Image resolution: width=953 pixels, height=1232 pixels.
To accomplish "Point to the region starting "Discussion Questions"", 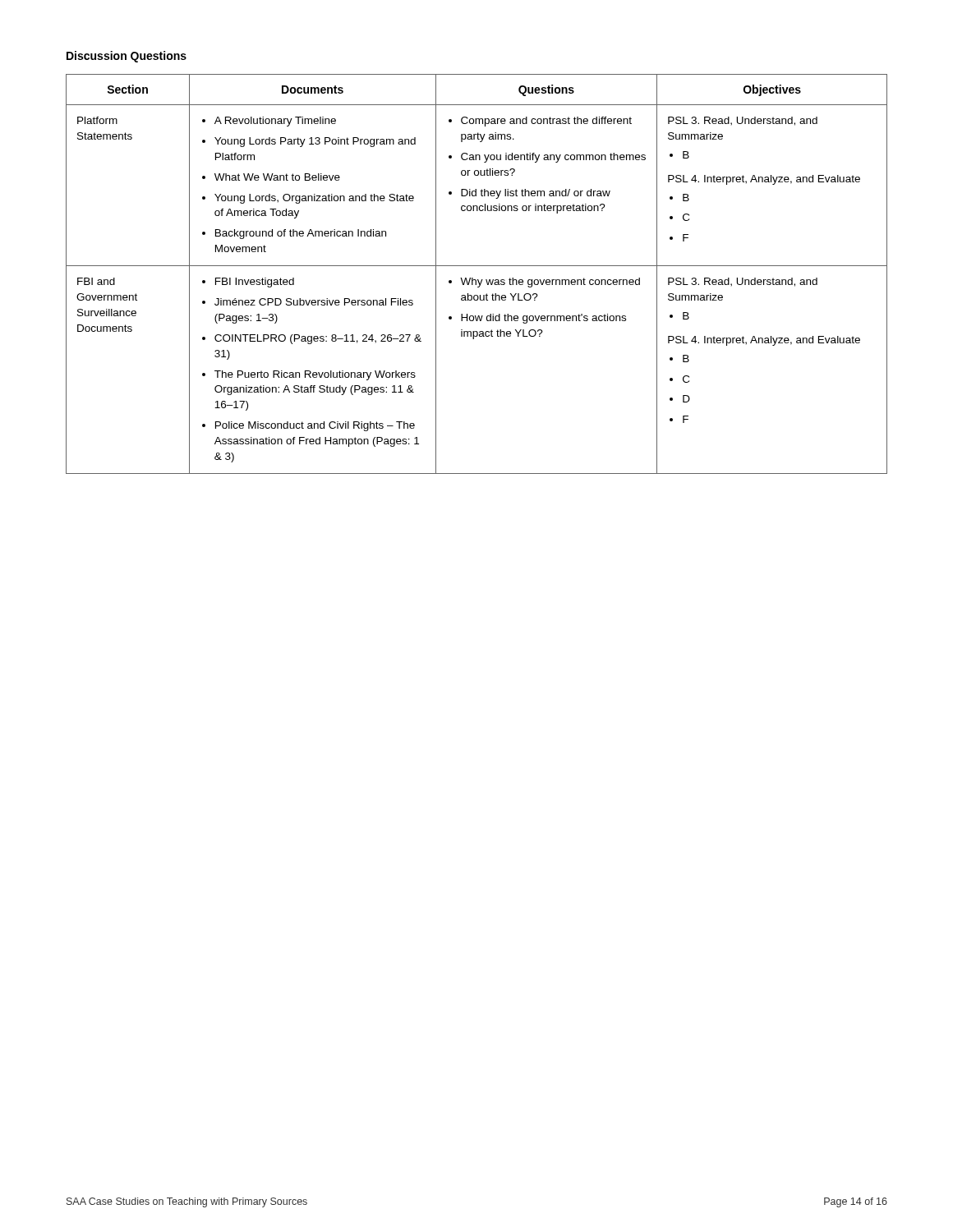I will coord(126,56).
